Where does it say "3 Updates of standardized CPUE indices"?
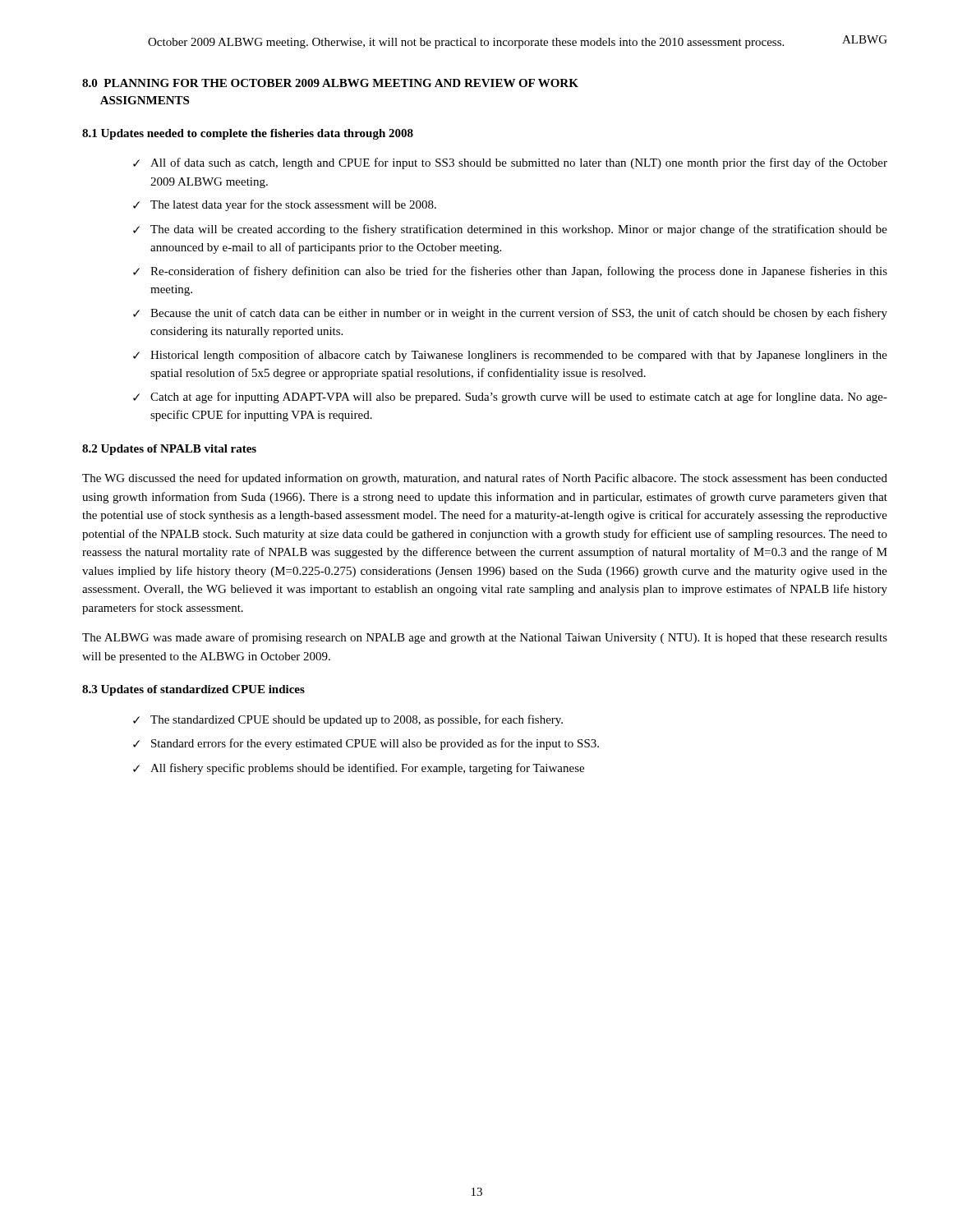 pos(193,689)
